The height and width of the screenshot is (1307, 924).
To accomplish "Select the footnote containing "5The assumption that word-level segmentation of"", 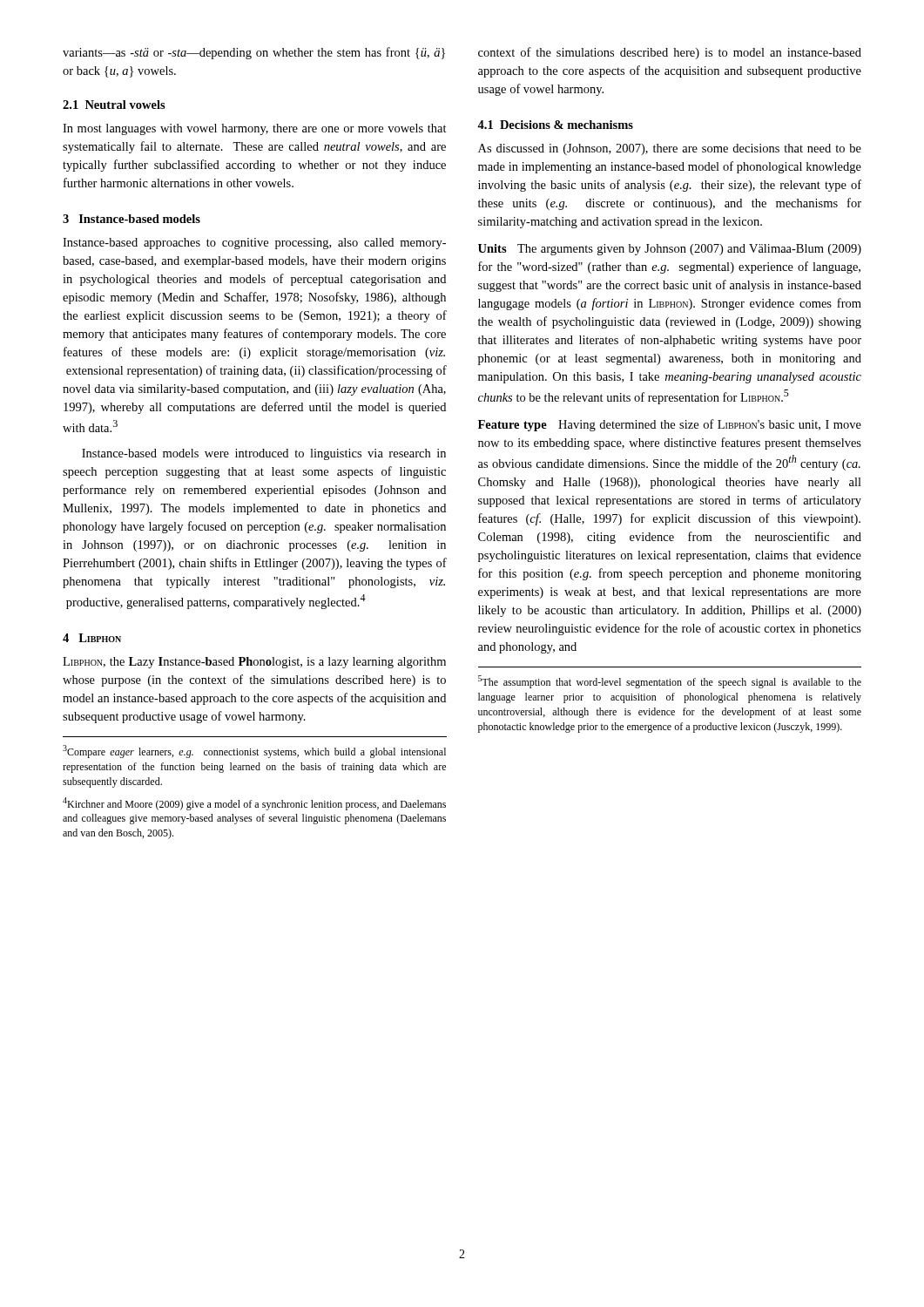I will coord(669,703).
